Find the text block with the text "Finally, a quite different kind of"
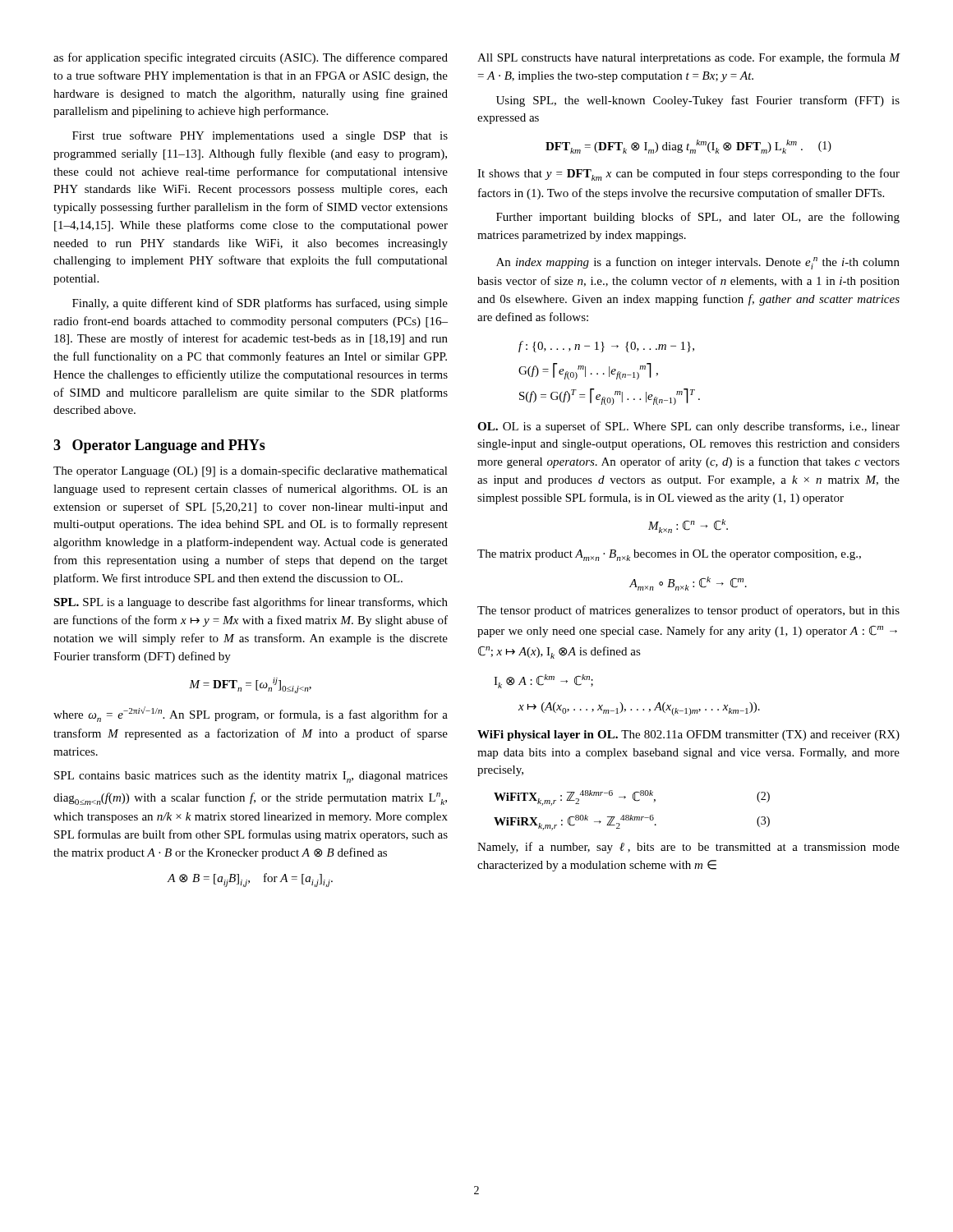Screen dimensions: 1232x953 pos(251,357)
